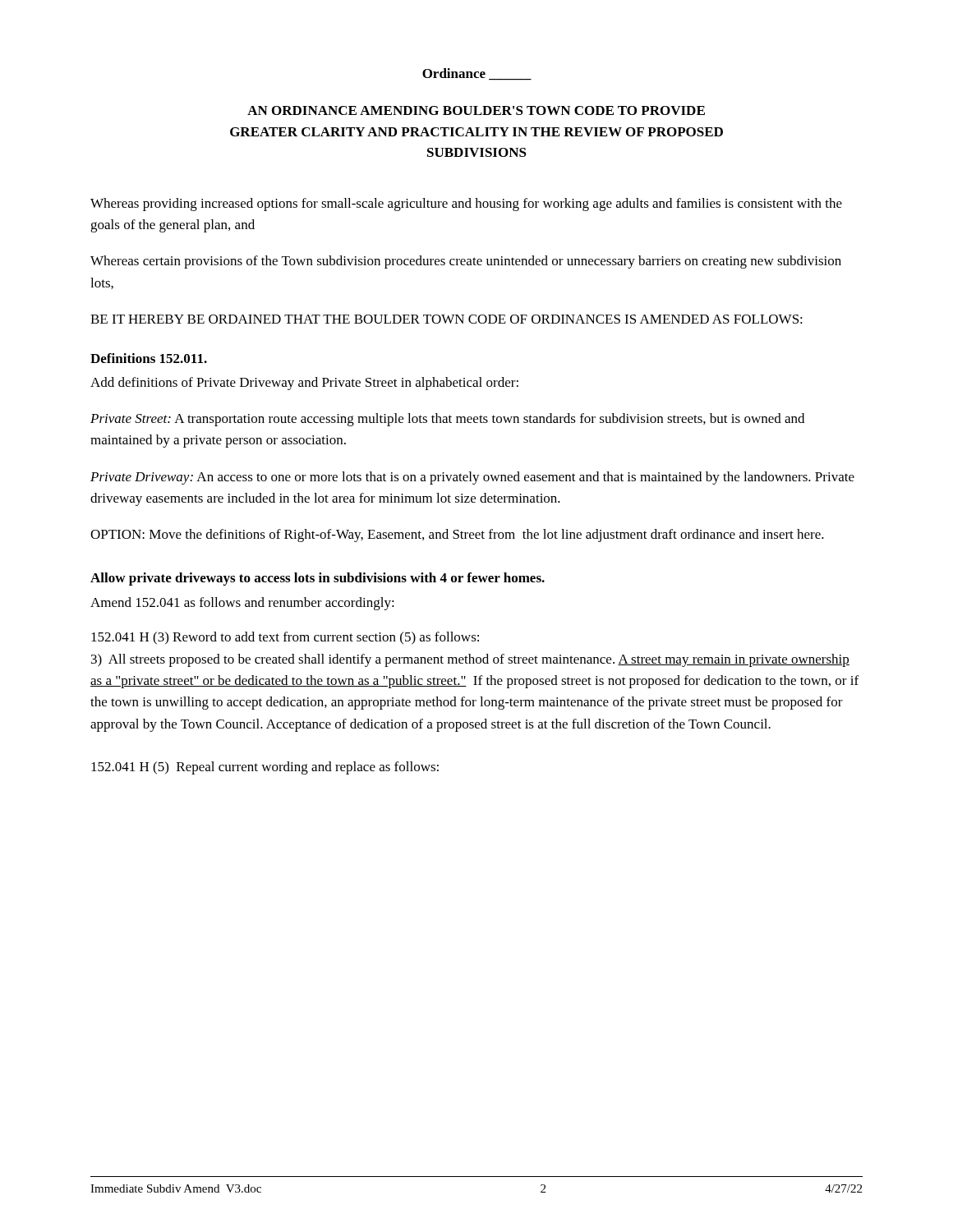Point to the block starting "Allow private driveways"

318,578
